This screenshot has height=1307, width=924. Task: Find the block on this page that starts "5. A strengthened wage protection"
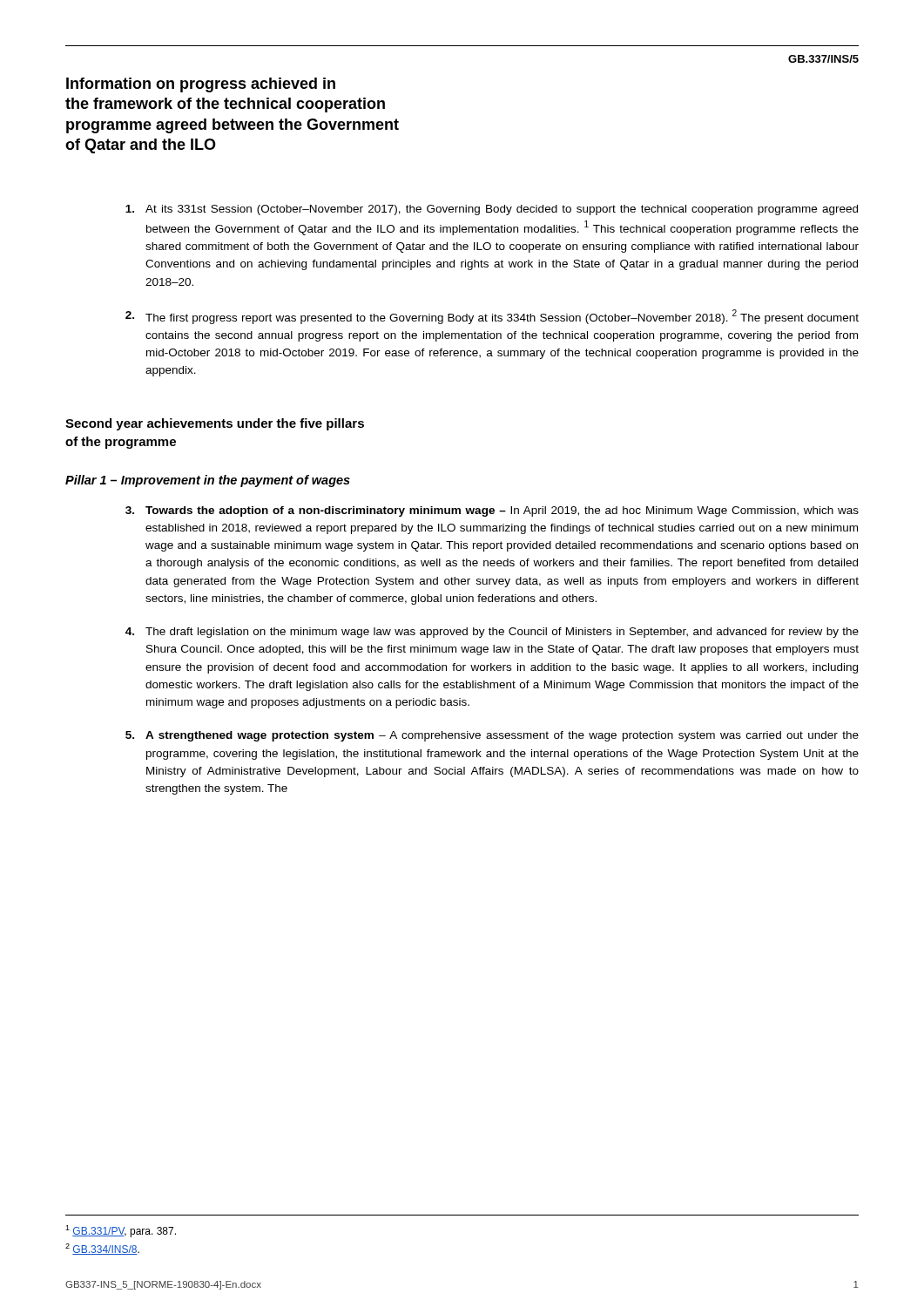coord(462,762)
